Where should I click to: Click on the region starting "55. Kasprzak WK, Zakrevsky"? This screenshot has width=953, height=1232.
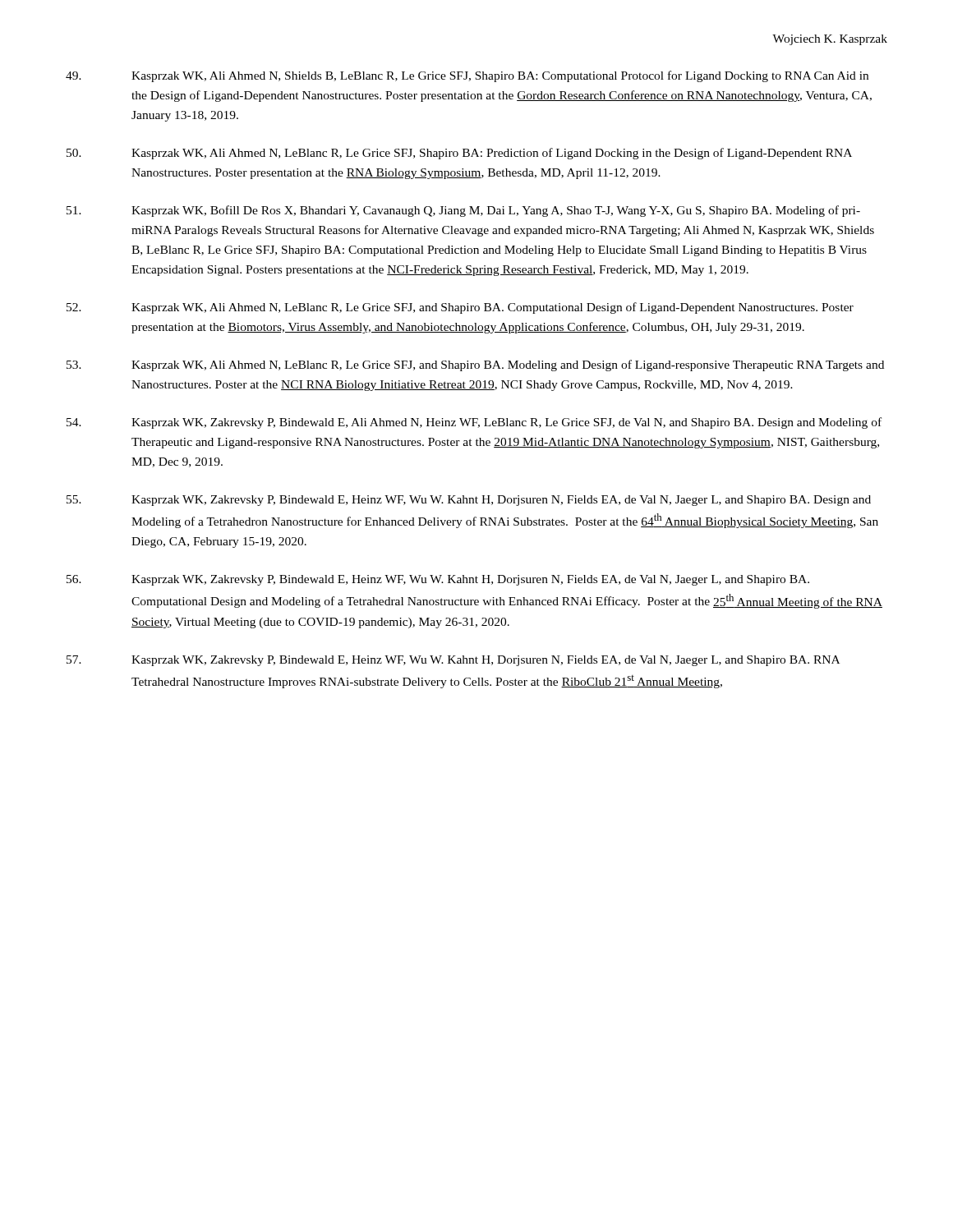(476, 521)
